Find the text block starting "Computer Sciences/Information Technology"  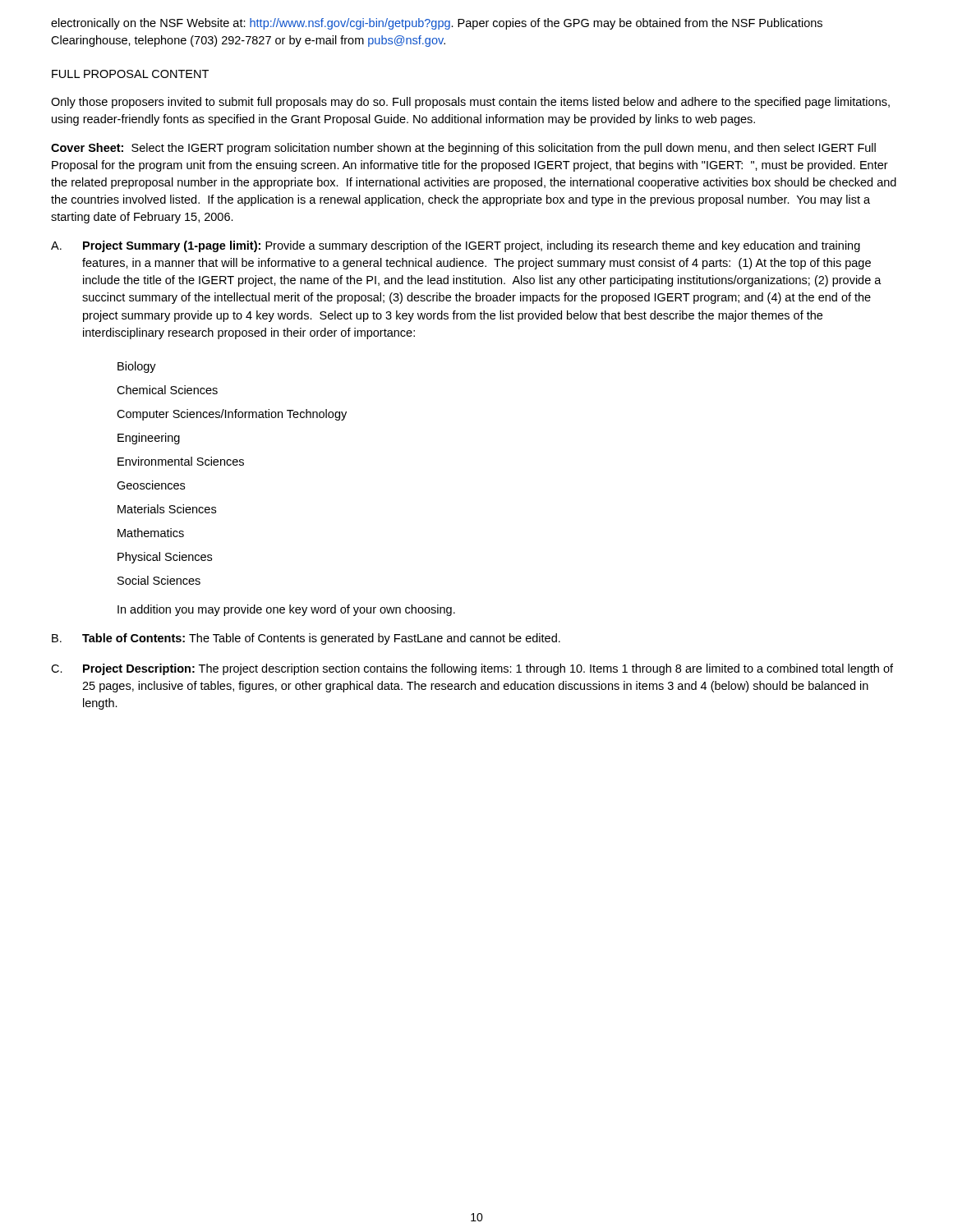[x=232, y=414]
